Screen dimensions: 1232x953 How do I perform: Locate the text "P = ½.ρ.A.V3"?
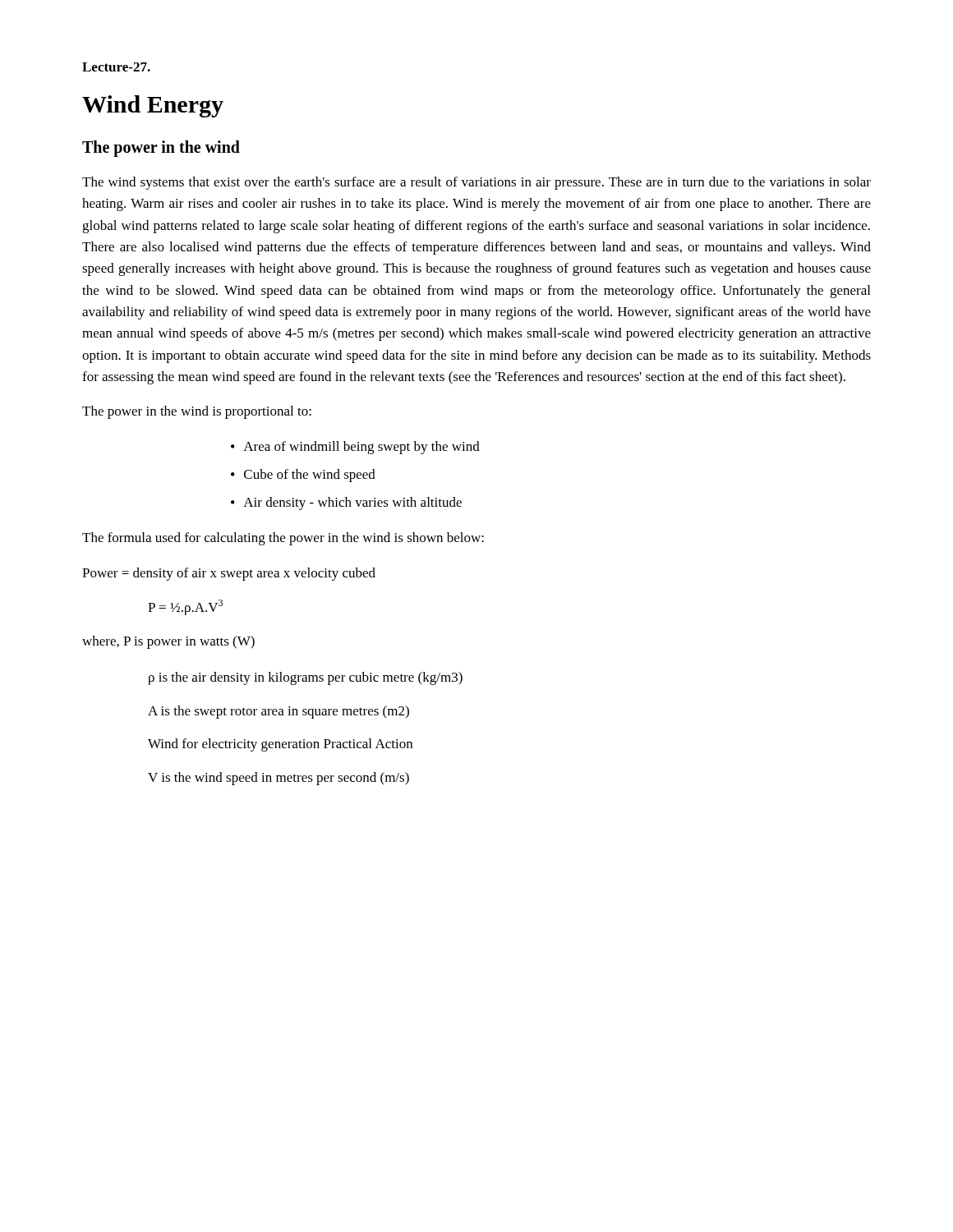pos(185,606)
